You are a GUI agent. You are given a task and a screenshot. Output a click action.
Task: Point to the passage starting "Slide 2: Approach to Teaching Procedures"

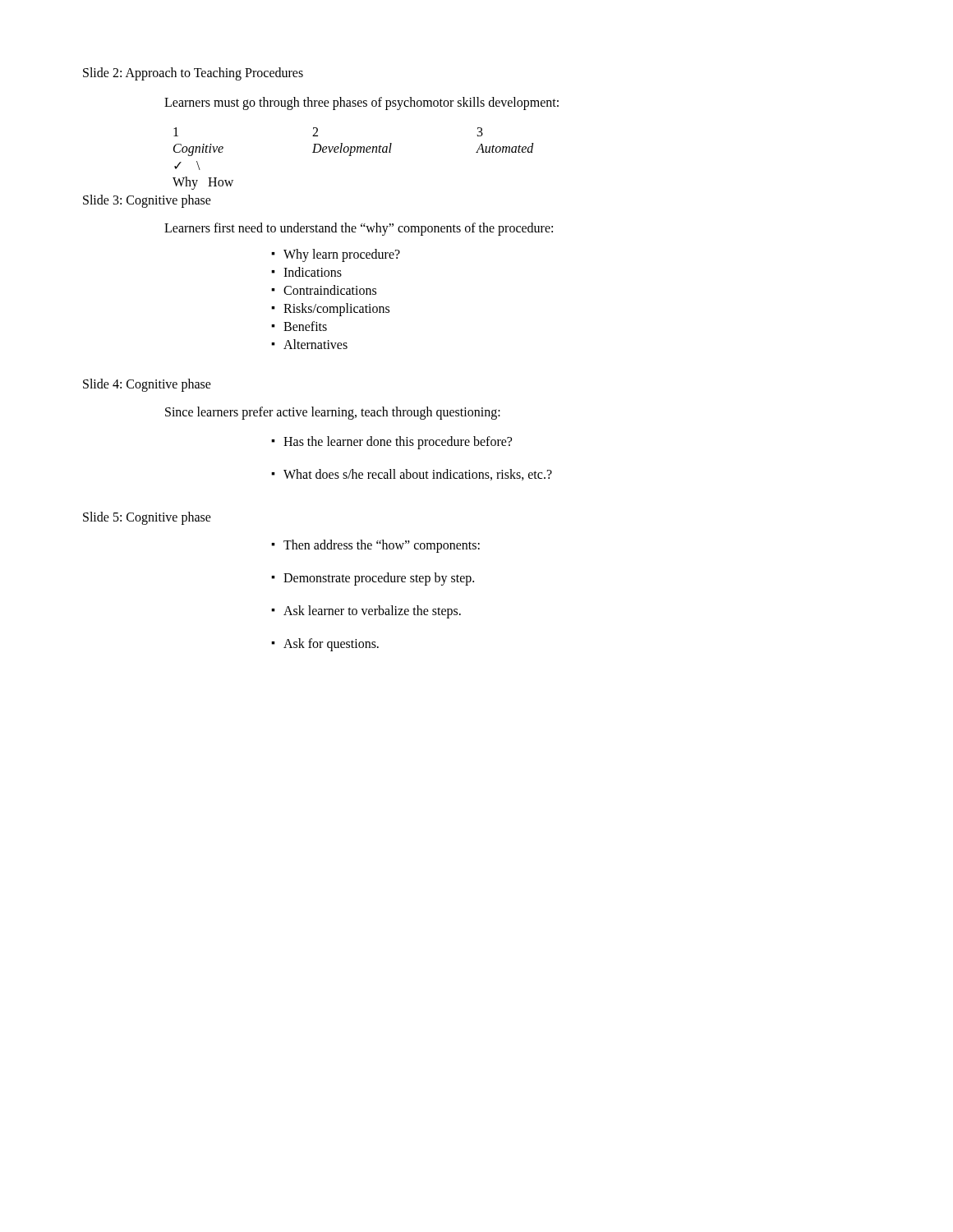pos(193,73)
